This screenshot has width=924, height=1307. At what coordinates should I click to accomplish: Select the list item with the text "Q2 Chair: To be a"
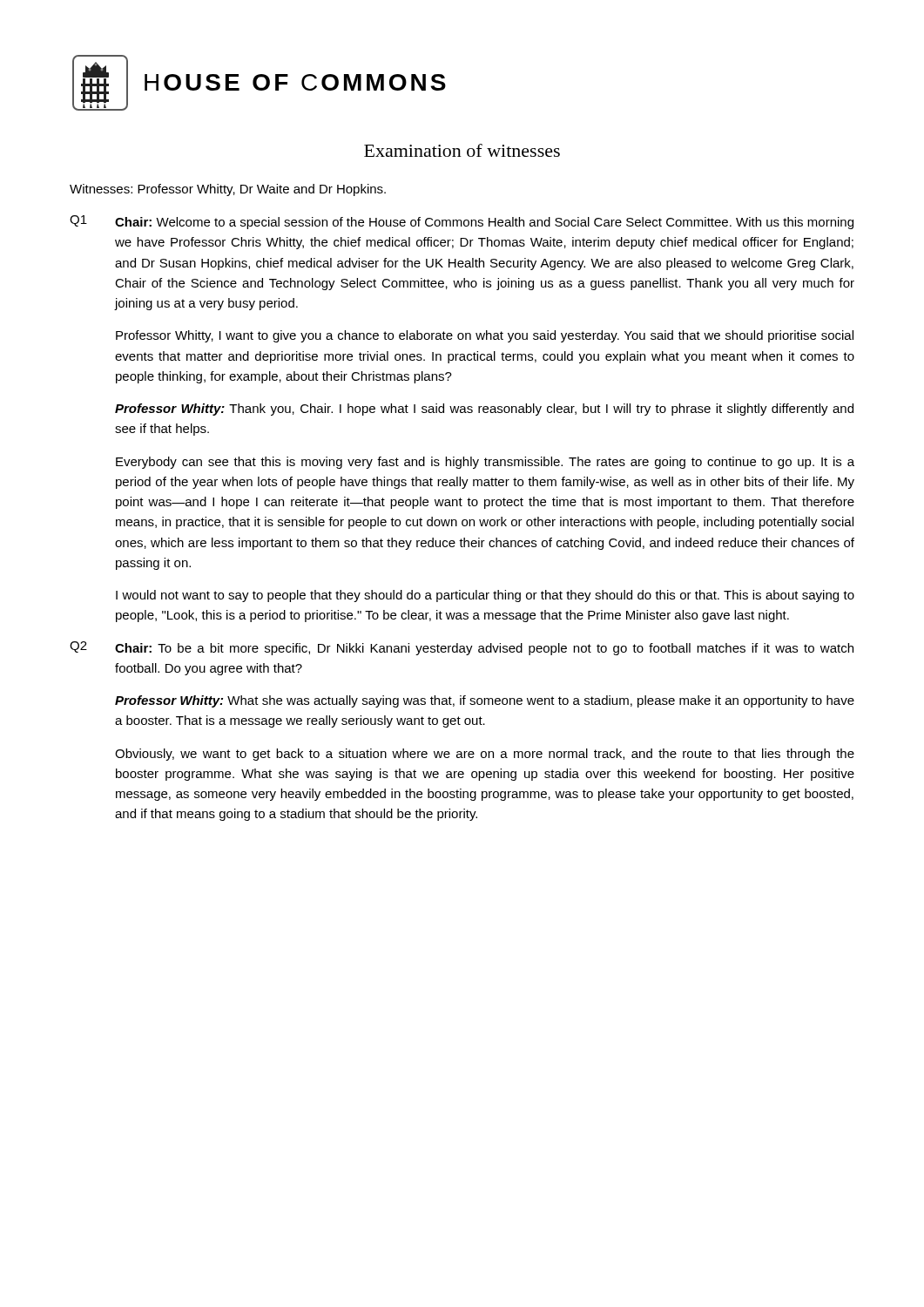point(462,658)
